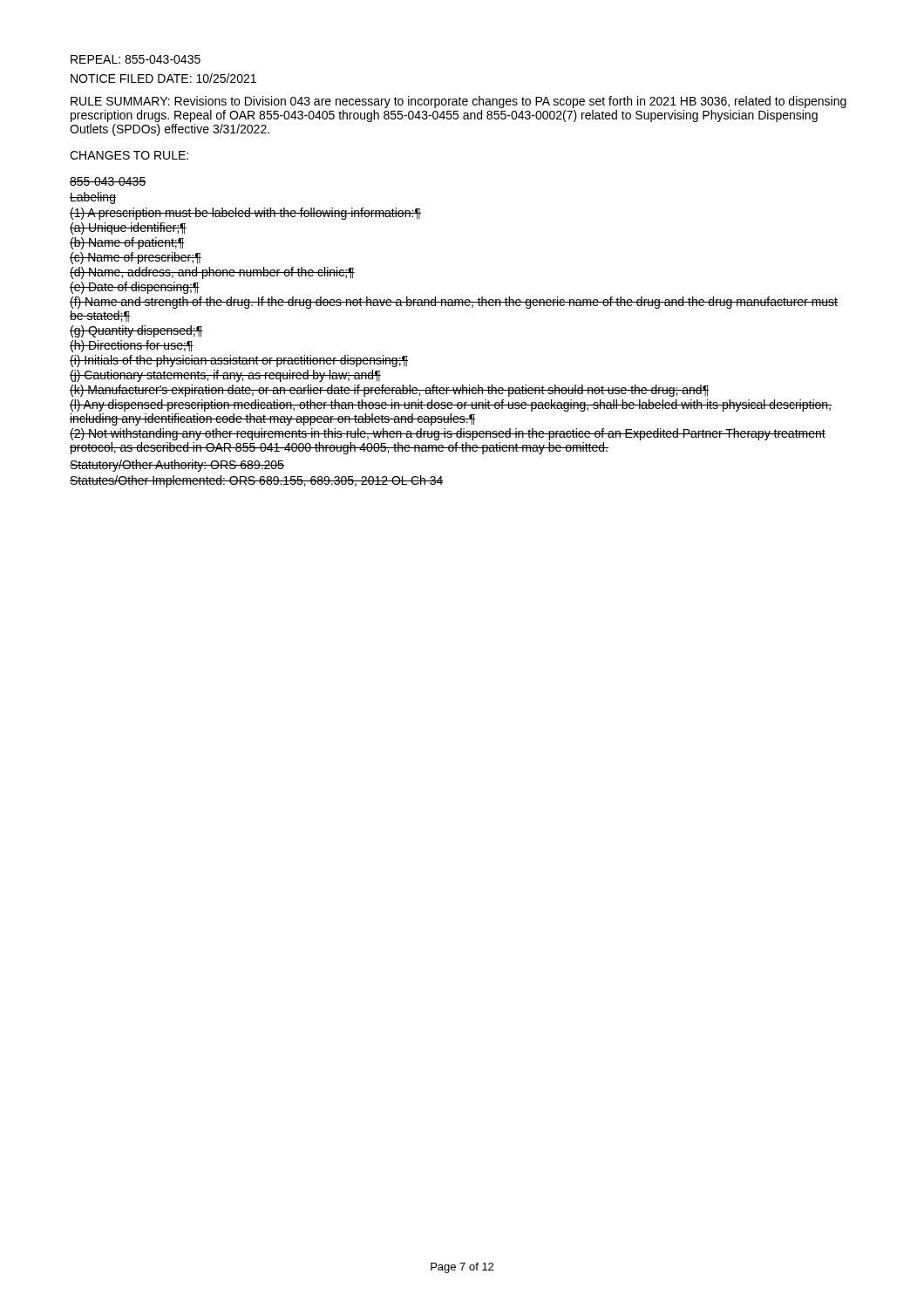Point to the passage starting "(i) Initials of the physician assistant or"
This screenshot has height=1308, width=924.
point(239,360)
